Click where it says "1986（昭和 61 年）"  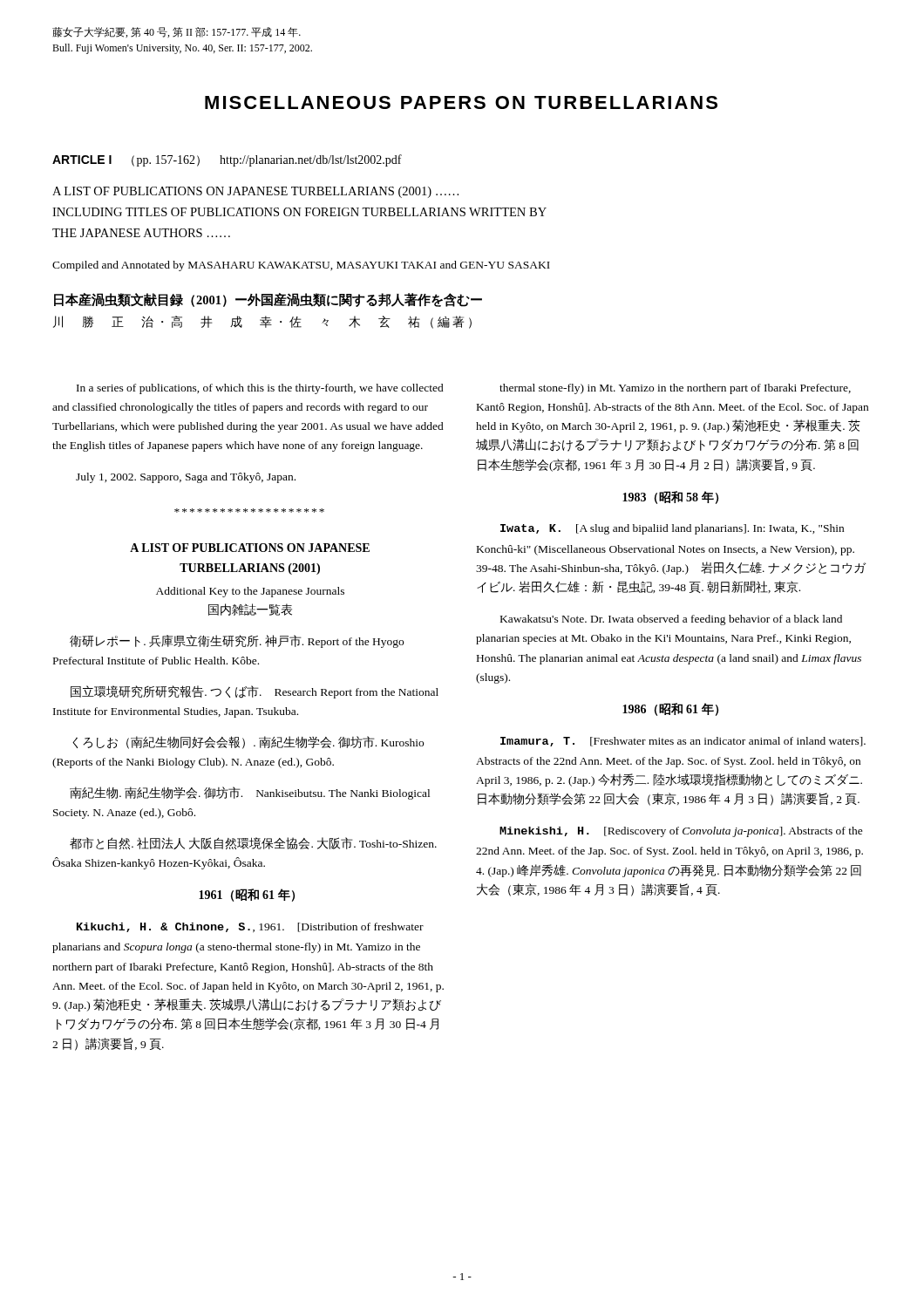(x=674, y=709)
